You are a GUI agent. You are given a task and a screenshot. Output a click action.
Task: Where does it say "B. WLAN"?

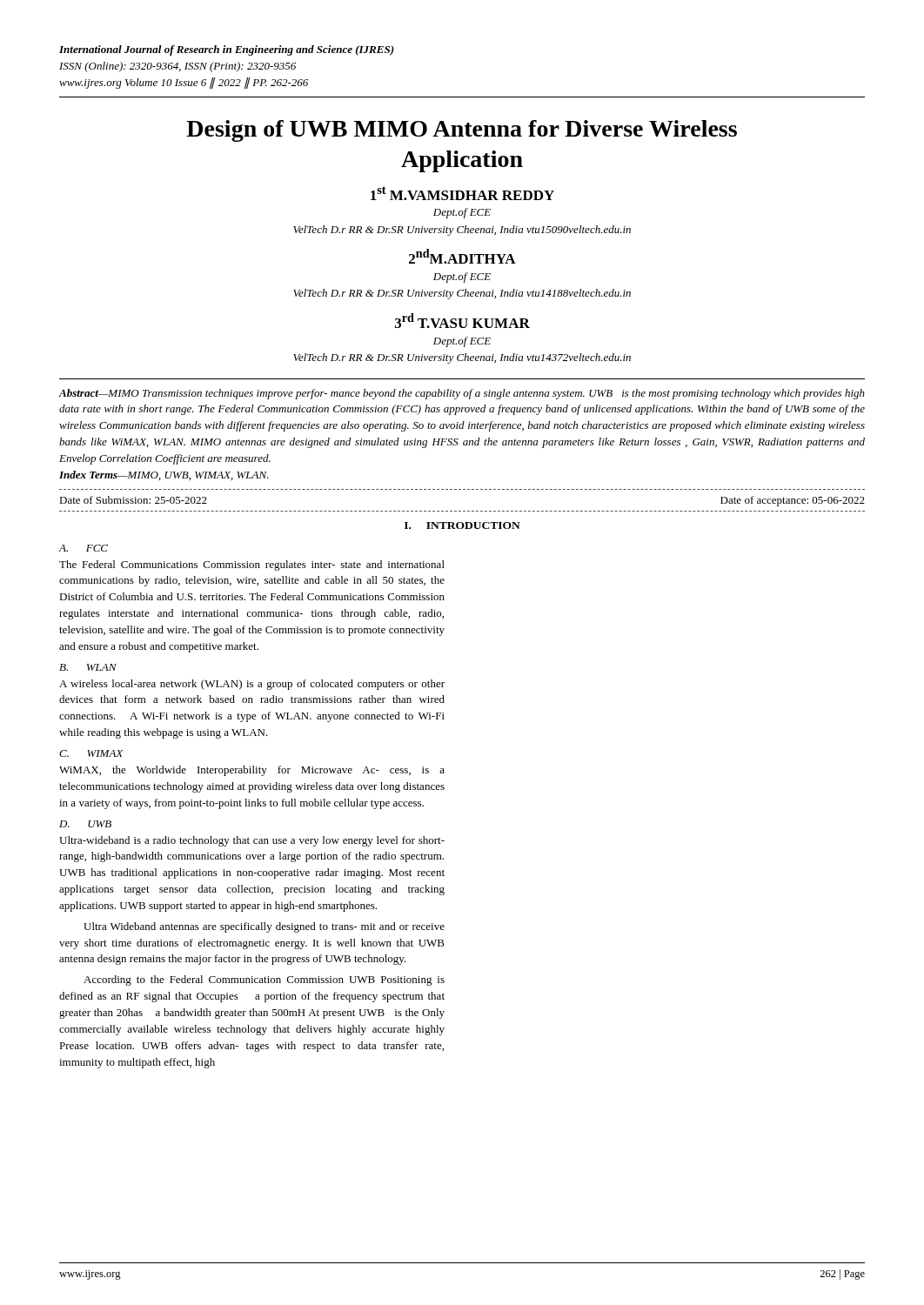click(88, 667)
